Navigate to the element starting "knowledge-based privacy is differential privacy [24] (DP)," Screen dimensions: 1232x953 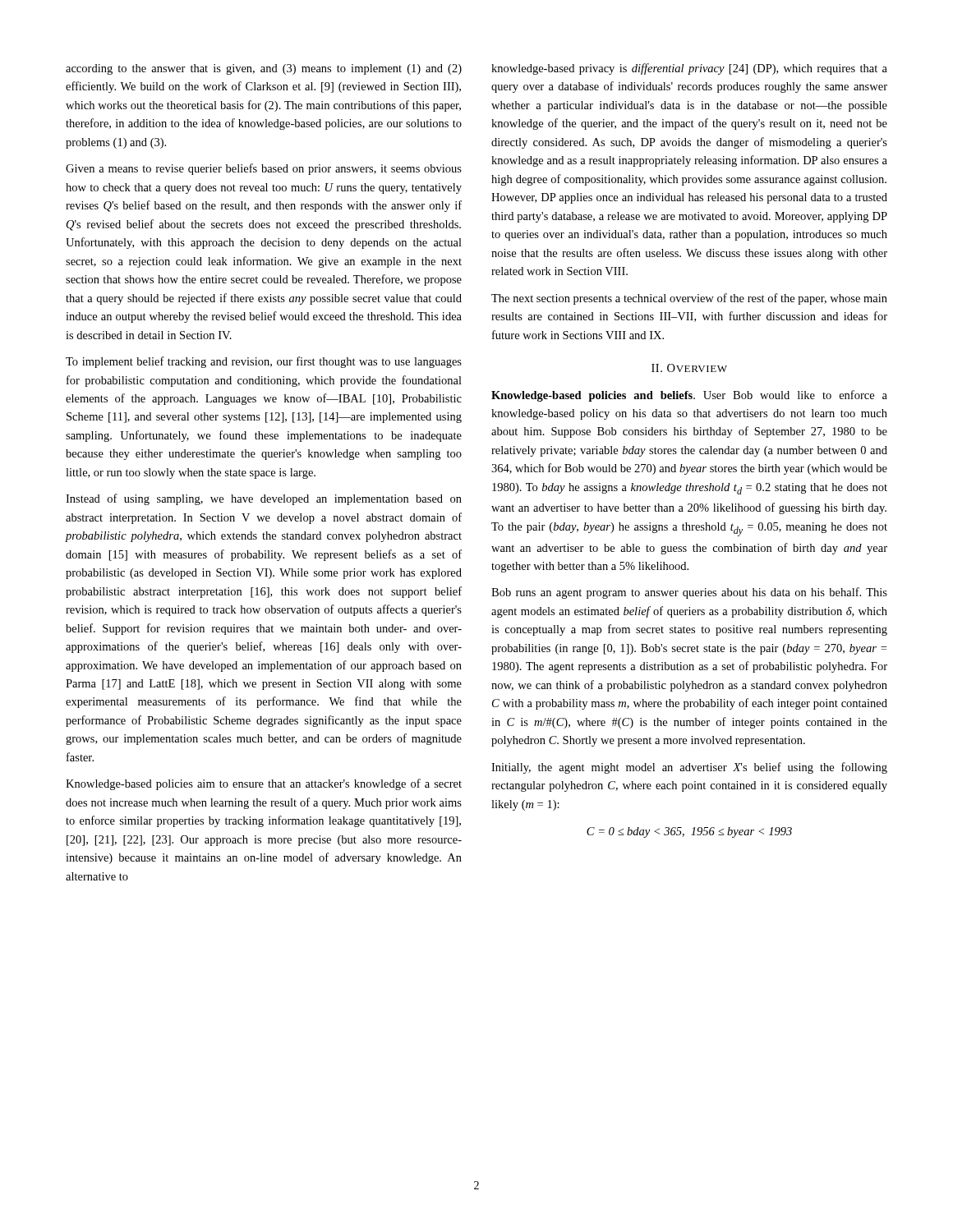(689, 170)
